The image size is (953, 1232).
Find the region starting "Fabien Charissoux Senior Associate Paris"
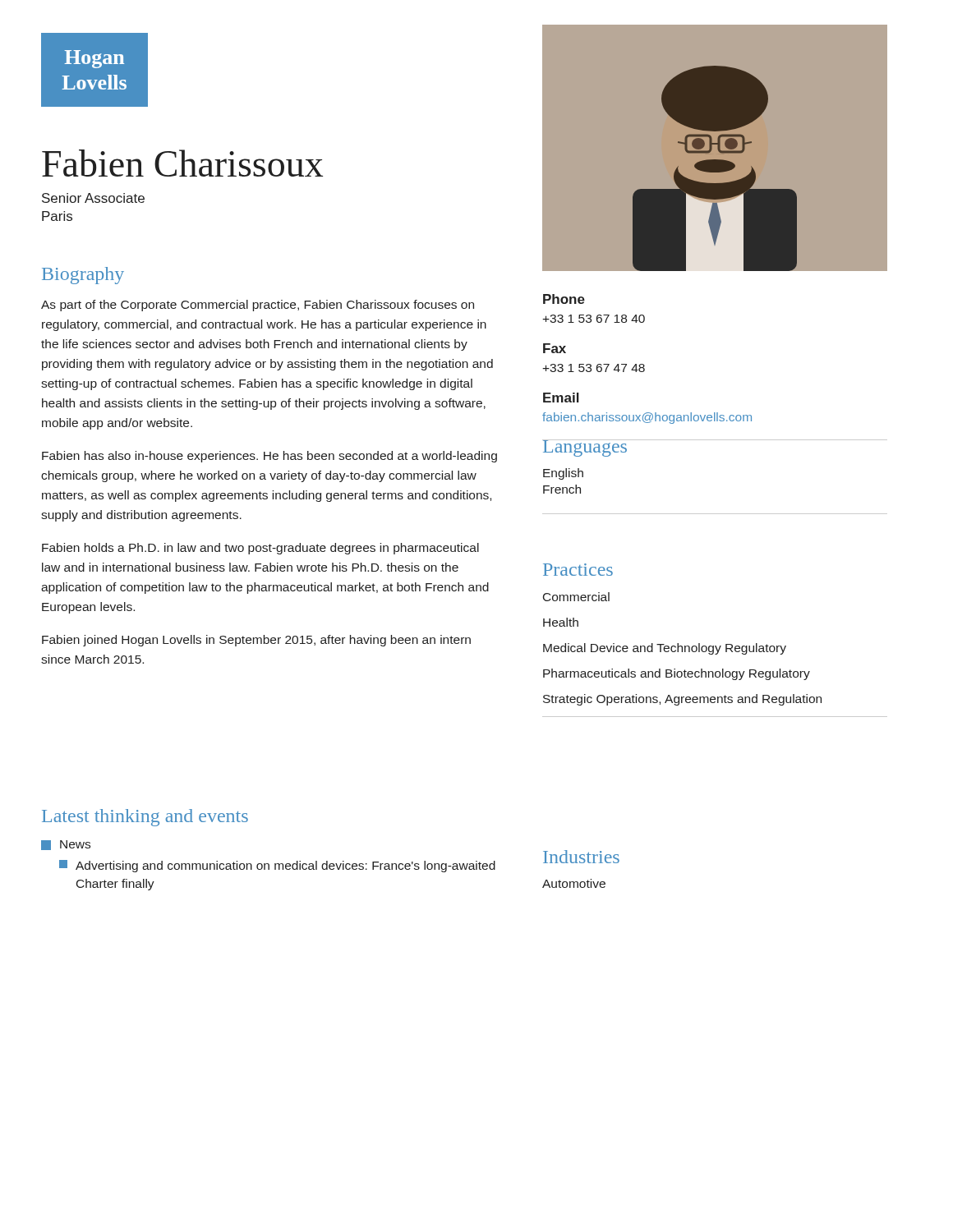click(182, 184)
